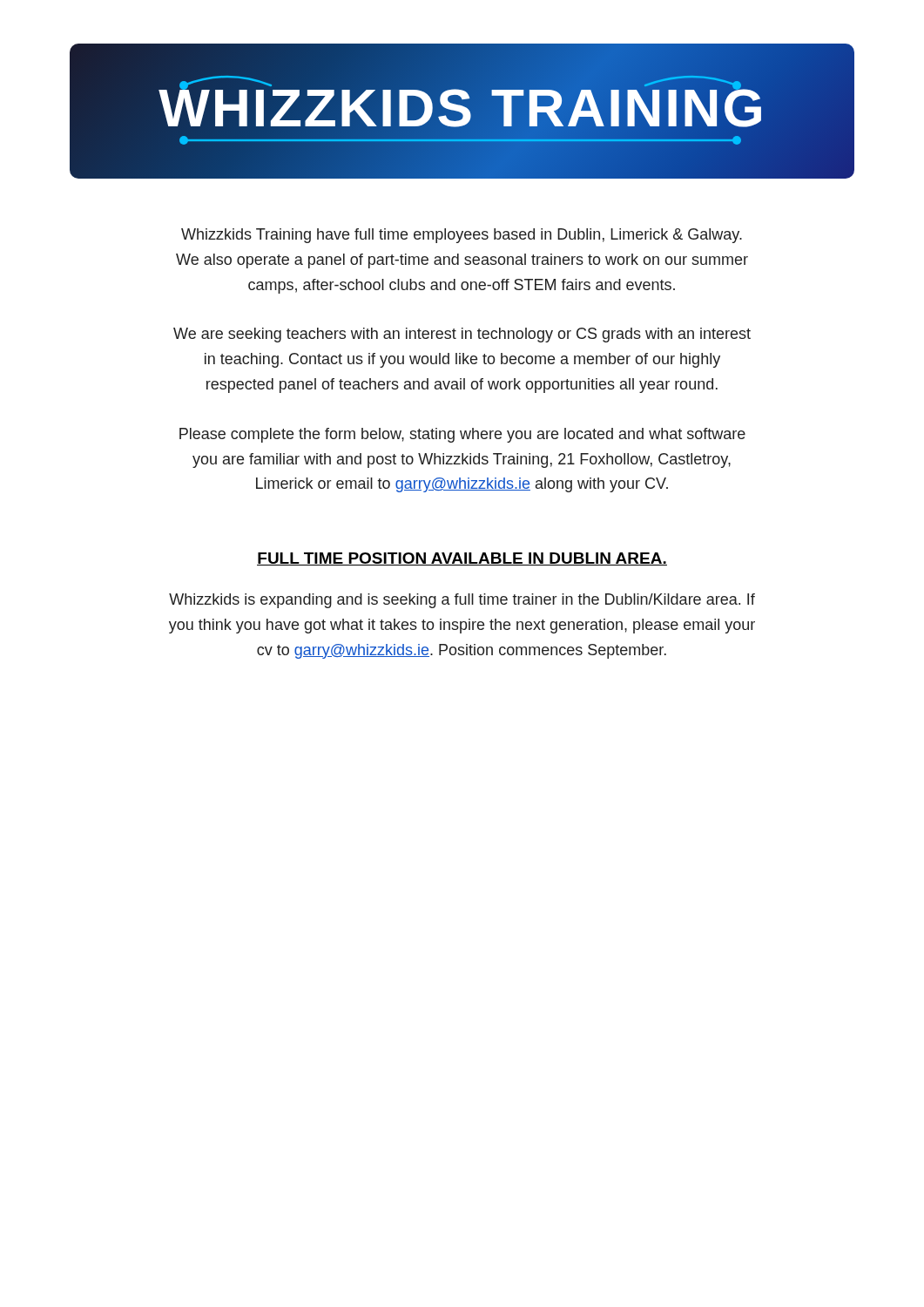Point to the block beginning "We are seeking teachers with an interest"
Screen dimensions: 1307x924
click(462, 359)
